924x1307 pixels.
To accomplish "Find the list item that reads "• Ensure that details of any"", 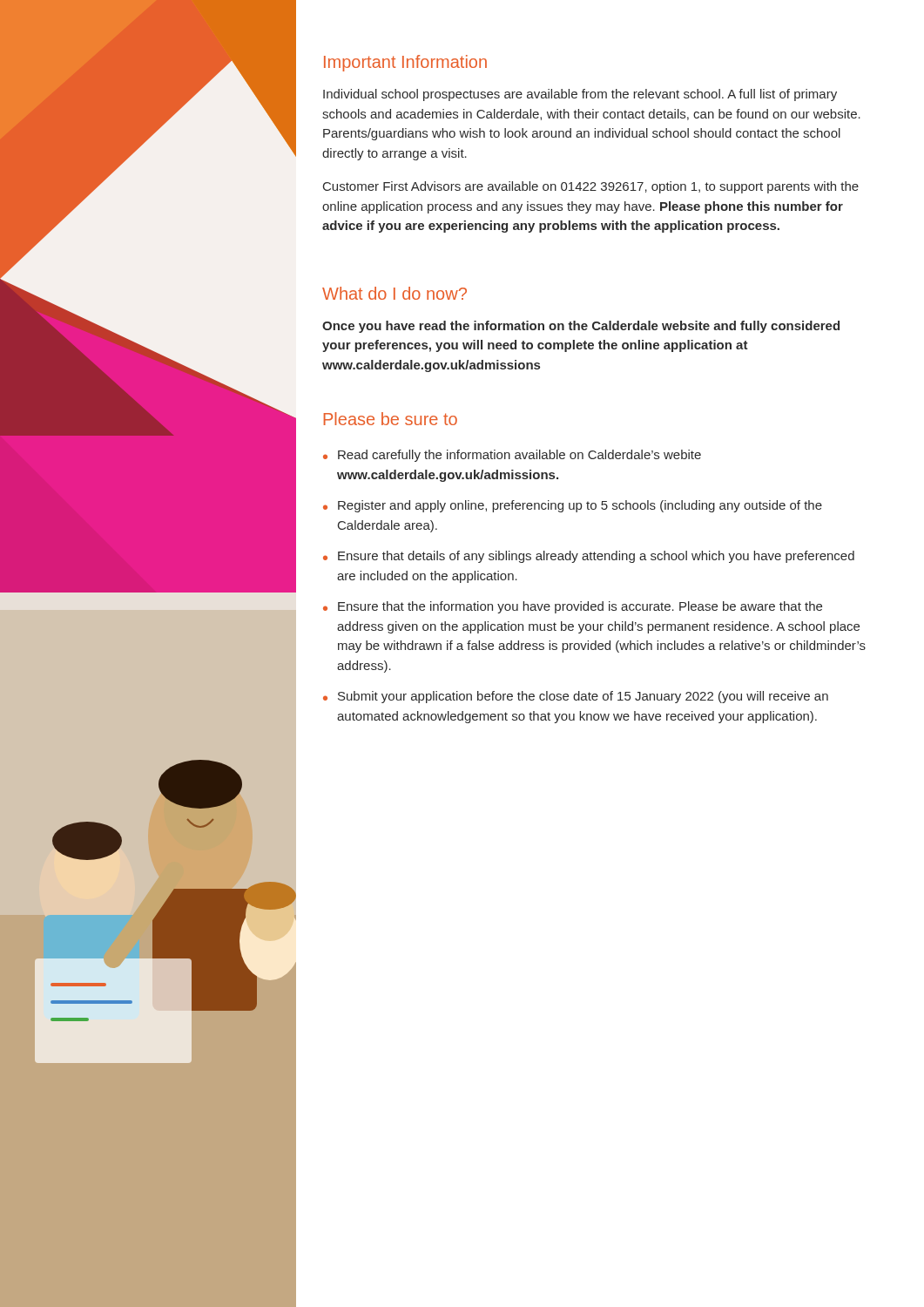I will point(597,566).
